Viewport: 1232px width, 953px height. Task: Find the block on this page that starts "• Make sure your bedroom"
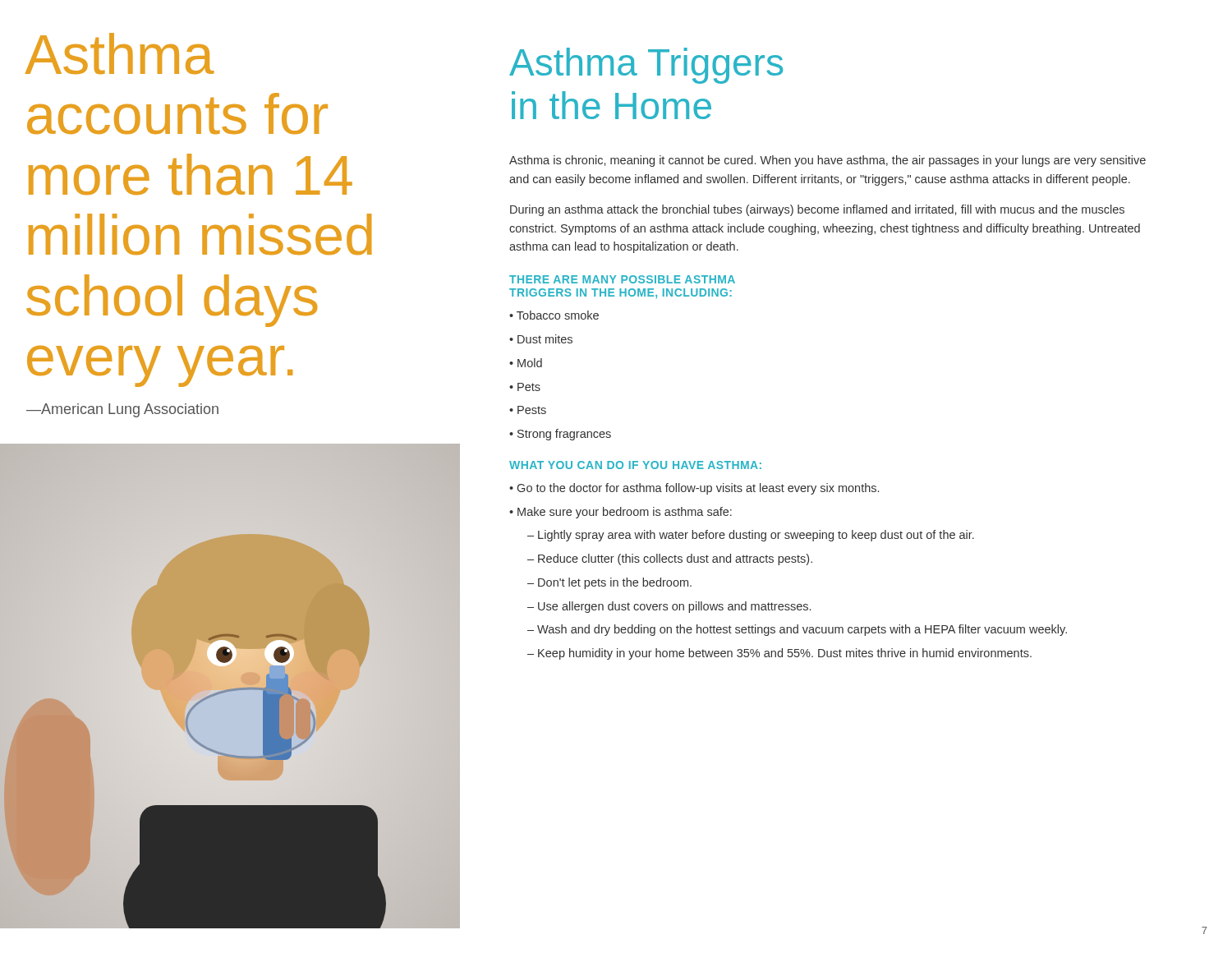pos(621,511)
